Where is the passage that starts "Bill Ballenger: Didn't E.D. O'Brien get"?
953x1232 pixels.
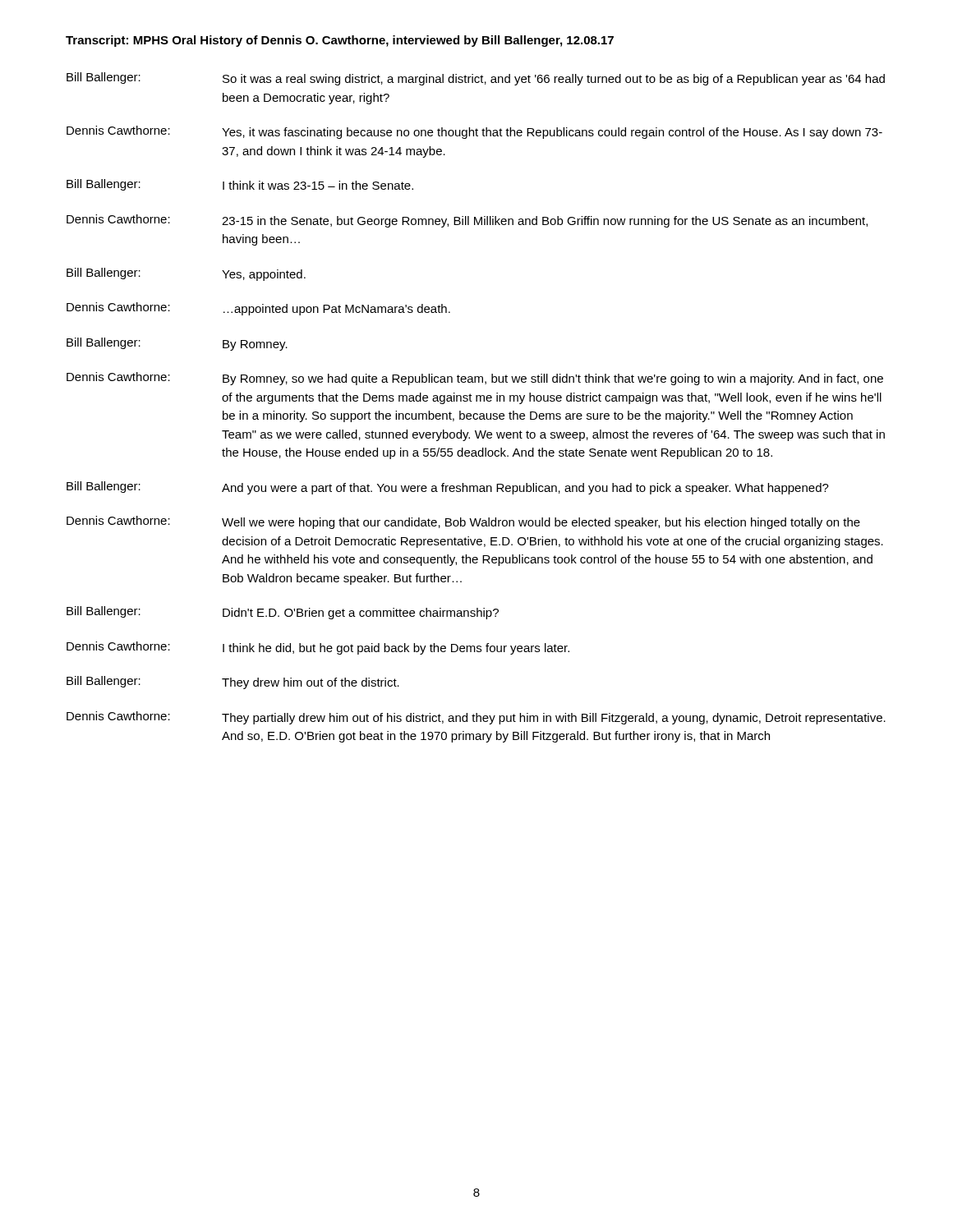click(476, 613)
